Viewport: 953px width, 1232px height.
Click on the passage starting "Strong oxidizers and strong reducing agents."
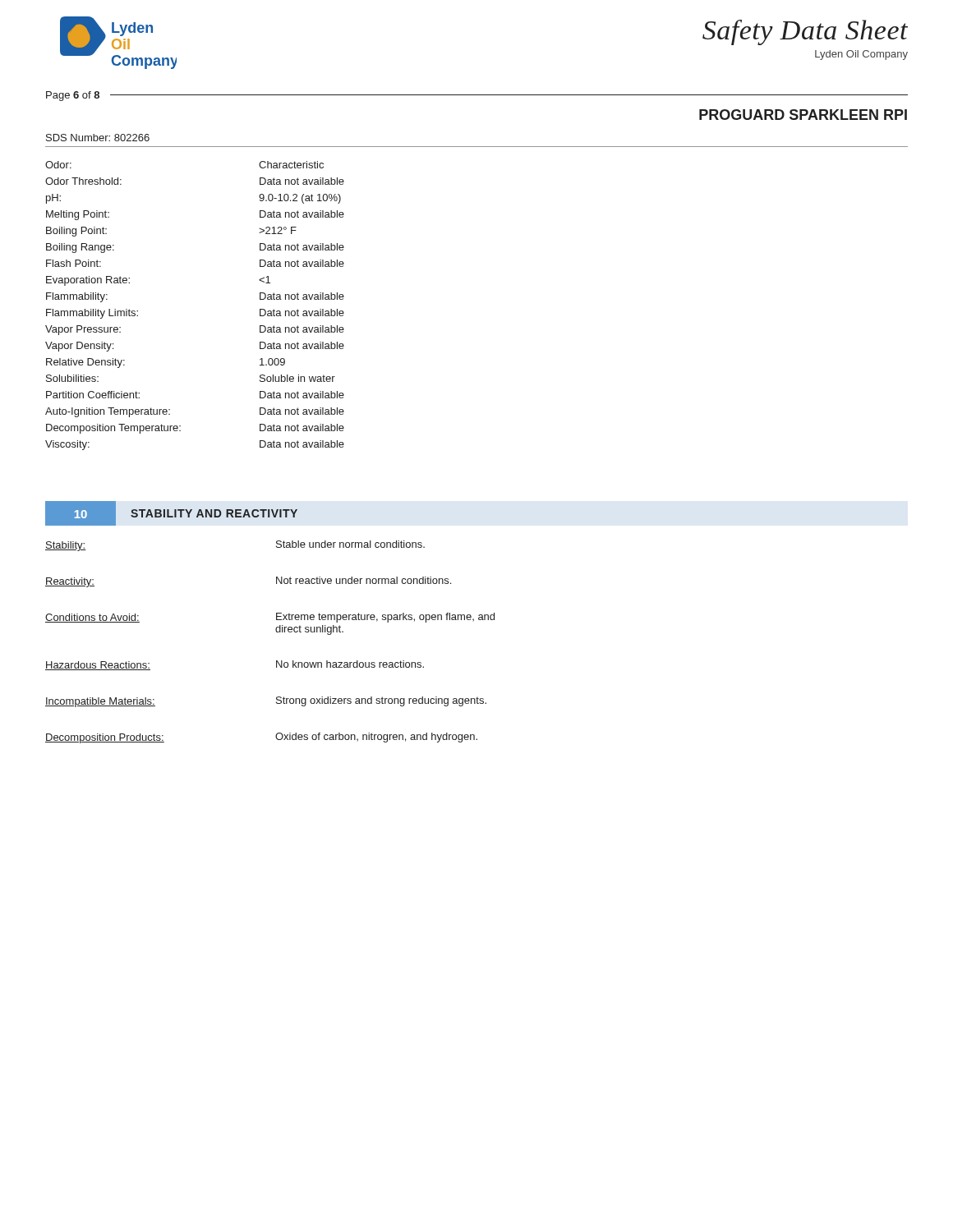tap(381, 700)
